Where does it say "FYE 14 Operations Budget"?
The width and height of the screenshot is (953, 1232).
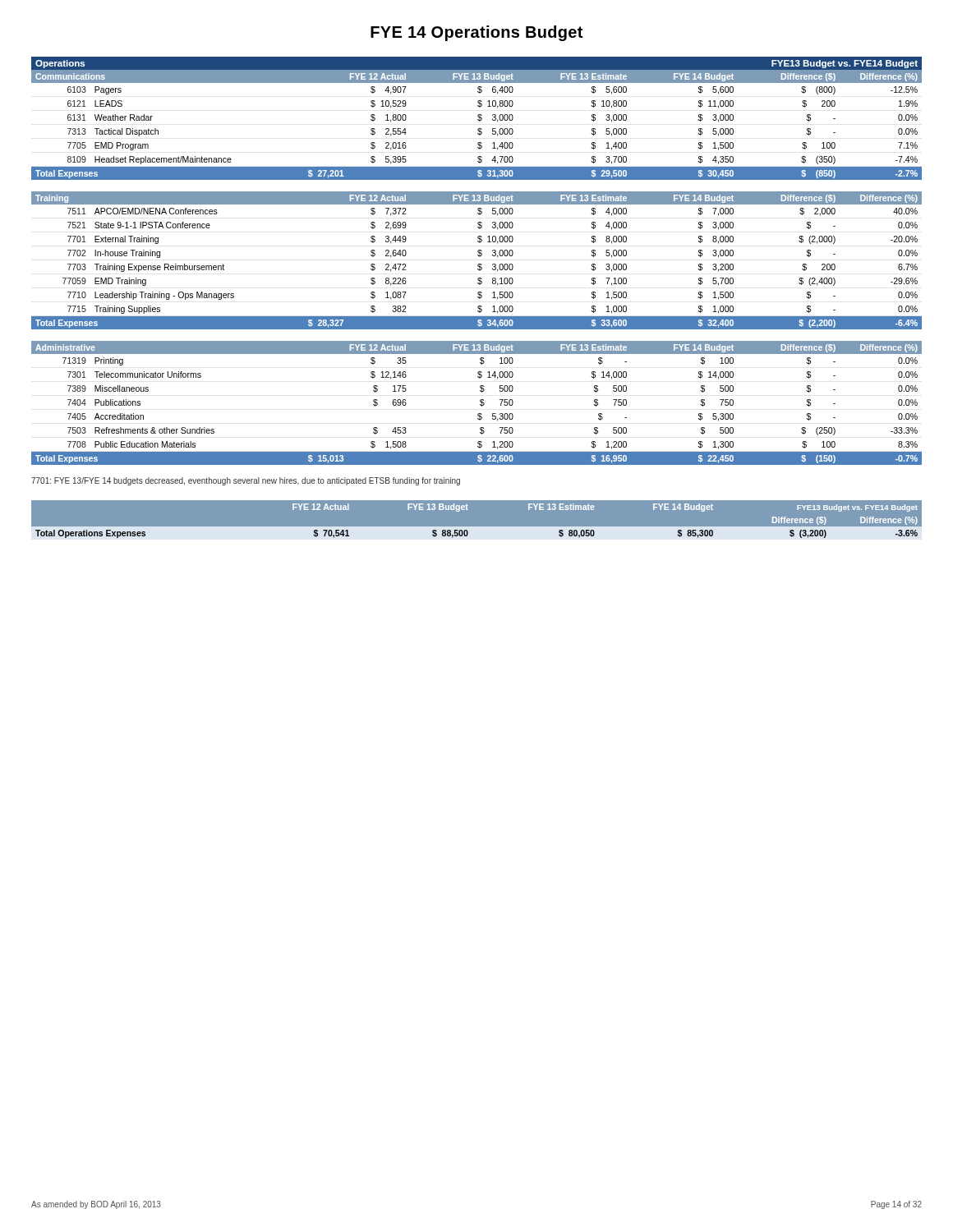pos(476,32)
